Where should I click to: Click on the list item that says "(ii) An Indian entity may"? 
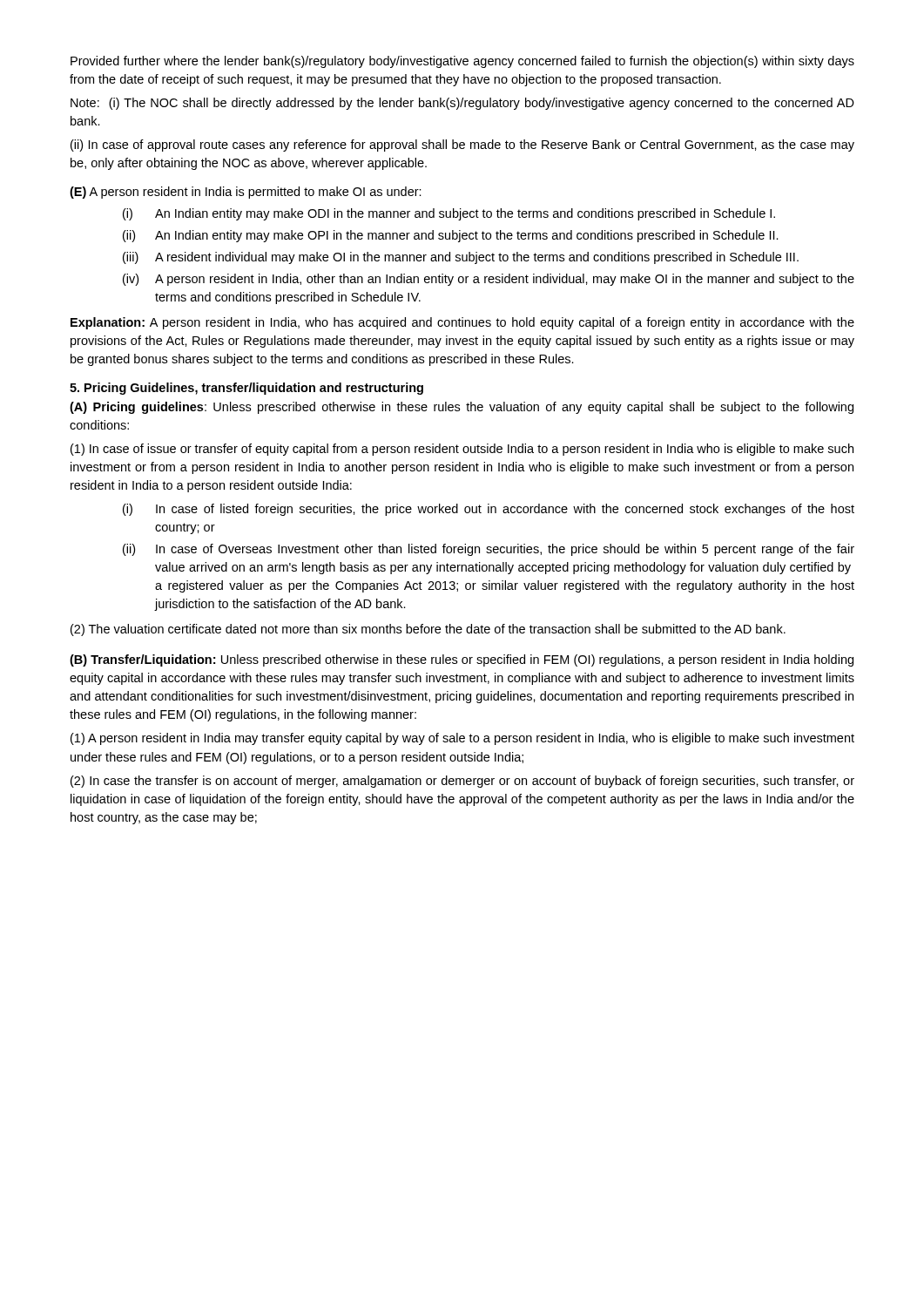(475, 236)
